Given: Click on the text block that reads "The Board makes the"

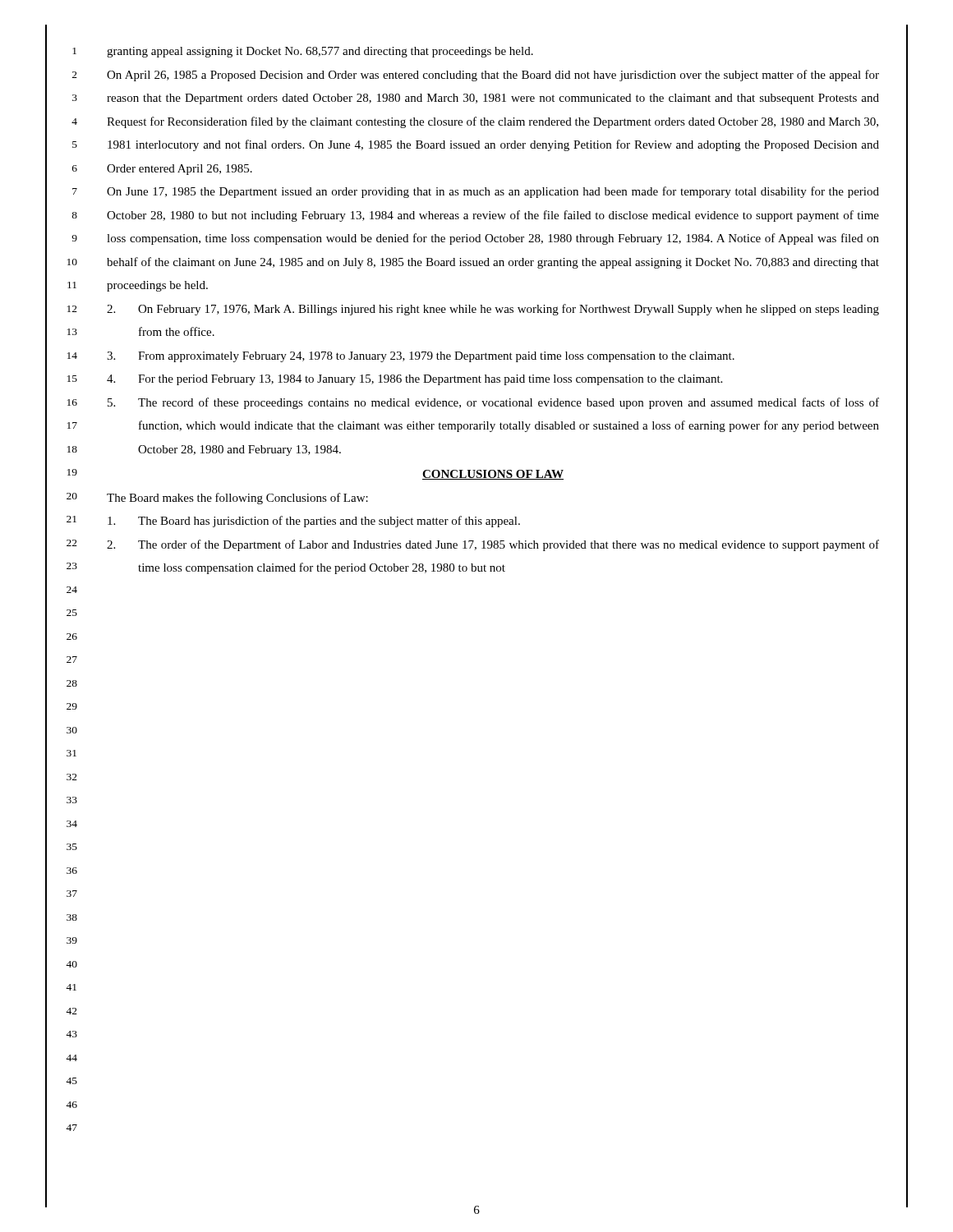Looking at the screenshot, I should [x=238, y=497].
